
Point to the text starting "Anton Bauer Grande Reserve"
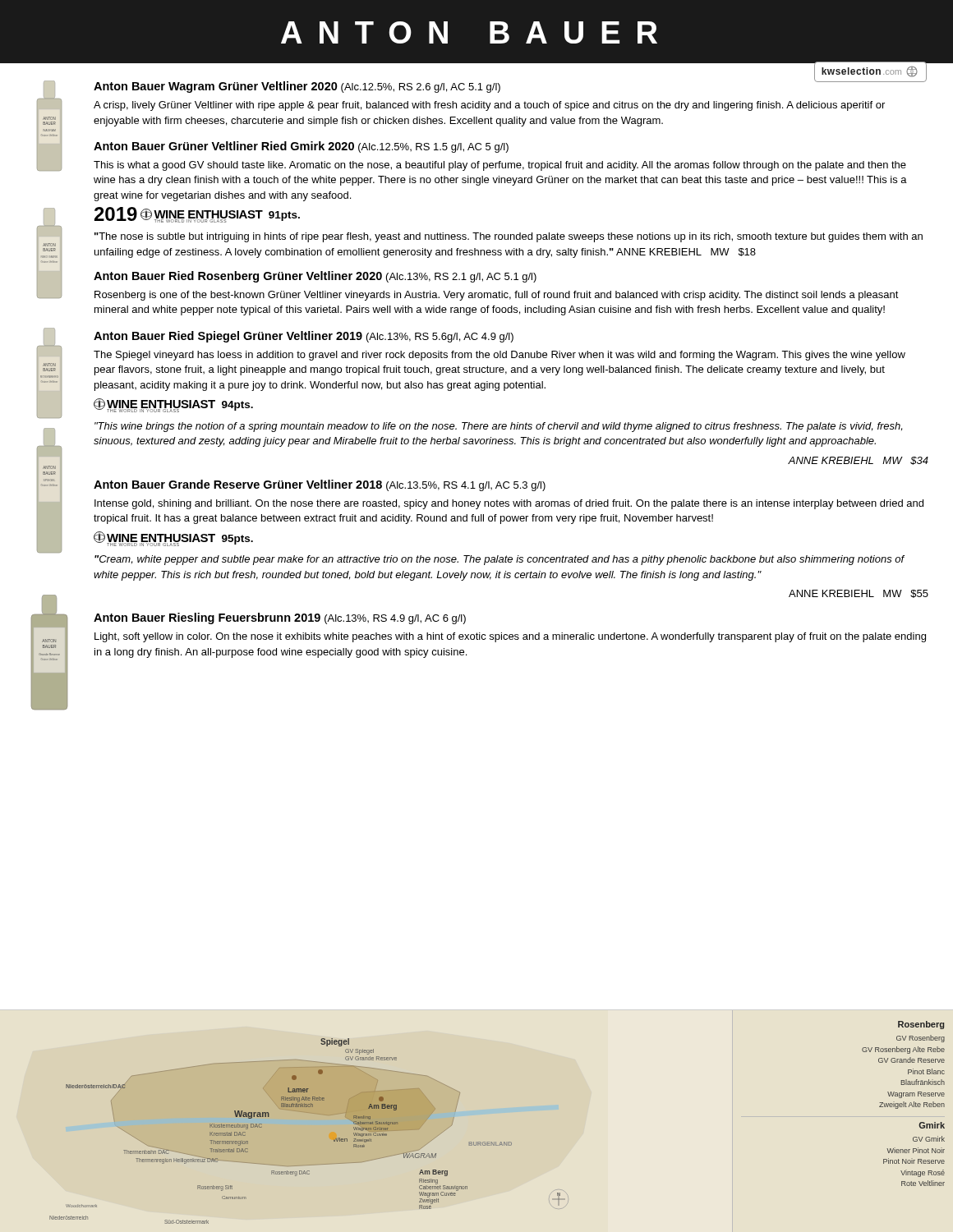pyautogui.click(x=320, y=484)
